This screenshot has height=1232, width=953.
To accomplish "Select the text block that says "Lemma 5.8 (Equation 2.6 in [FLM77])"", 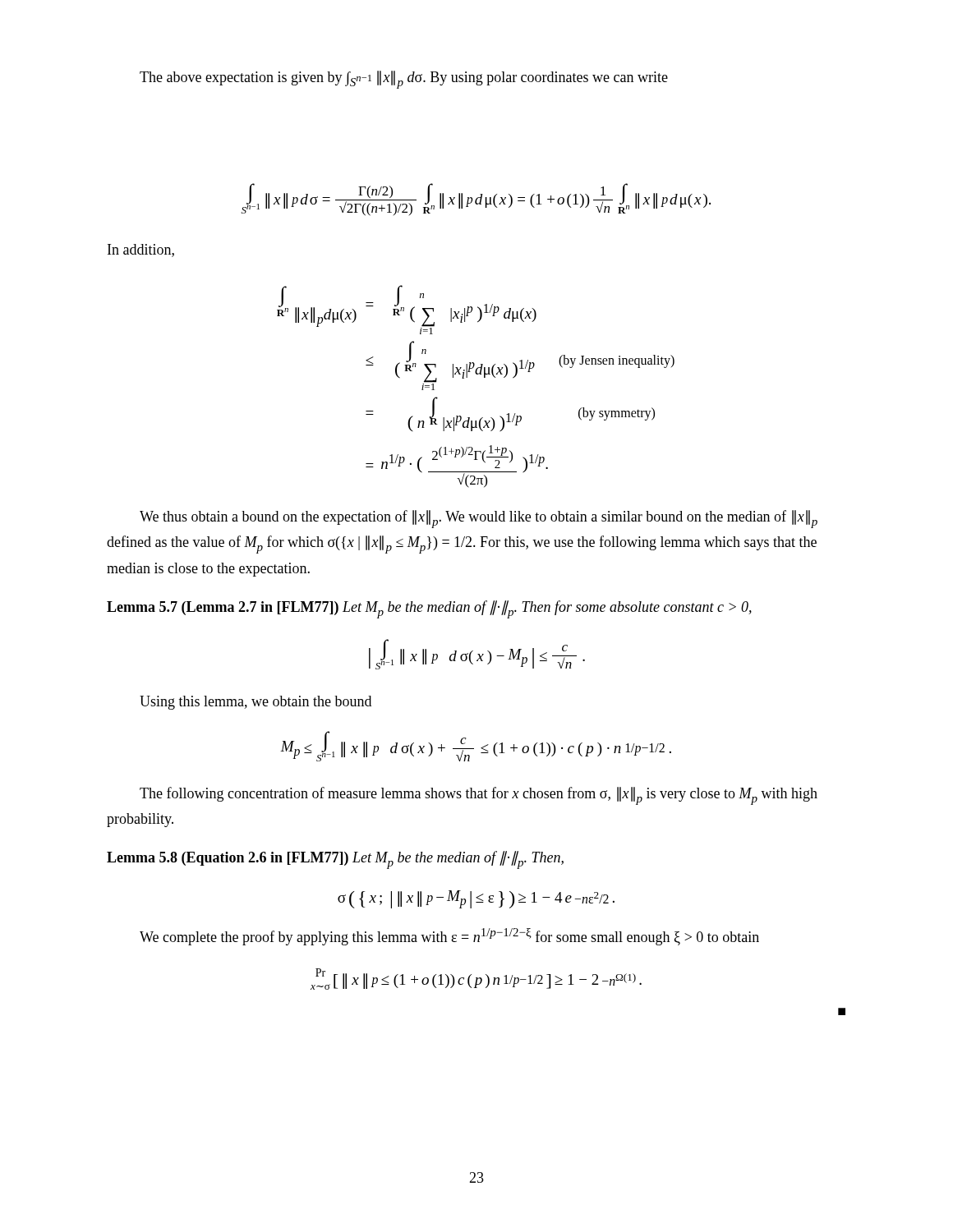I will tap(336, 859).
